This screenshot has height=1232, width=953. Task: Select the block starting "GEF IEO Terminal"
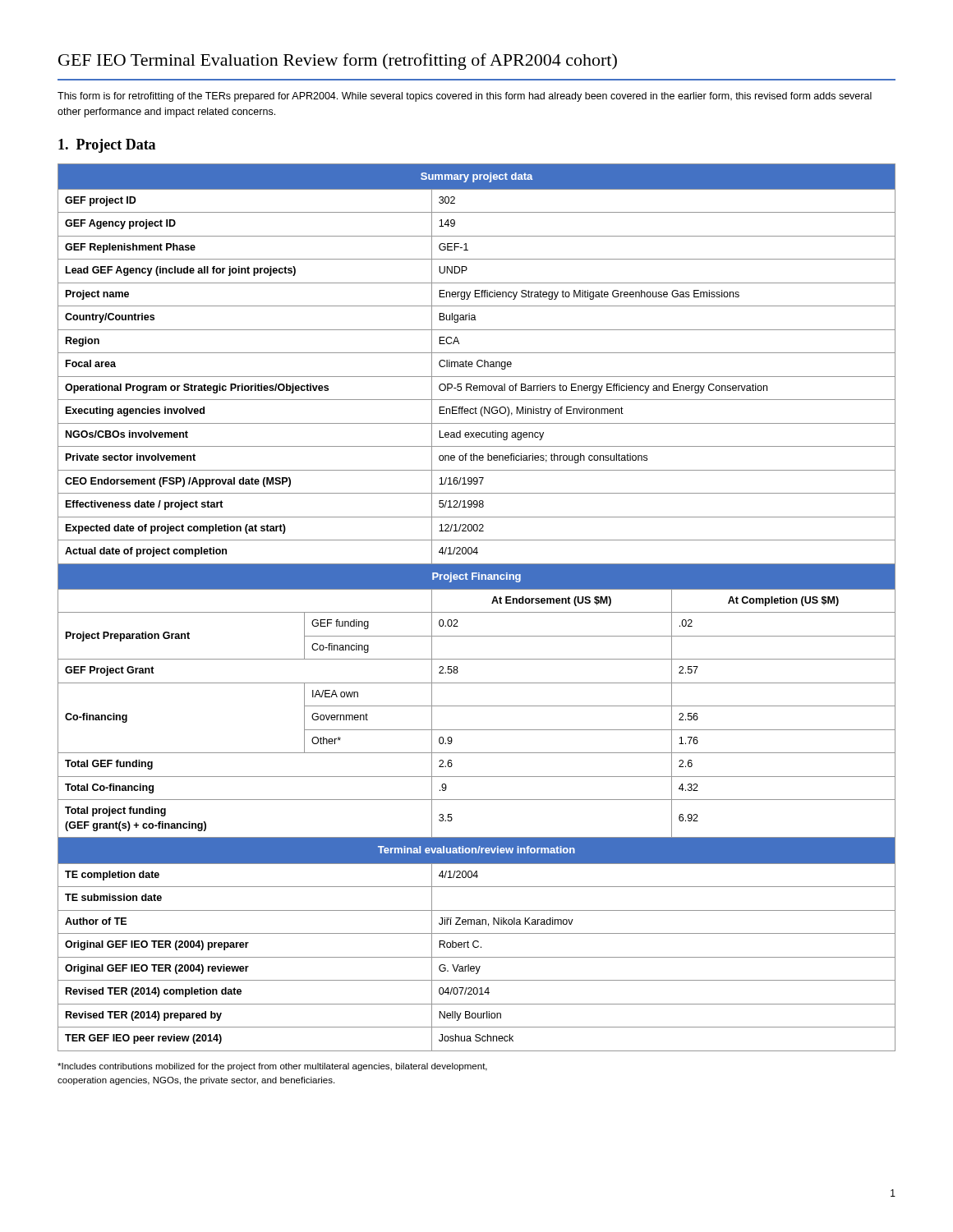[476, 60]
